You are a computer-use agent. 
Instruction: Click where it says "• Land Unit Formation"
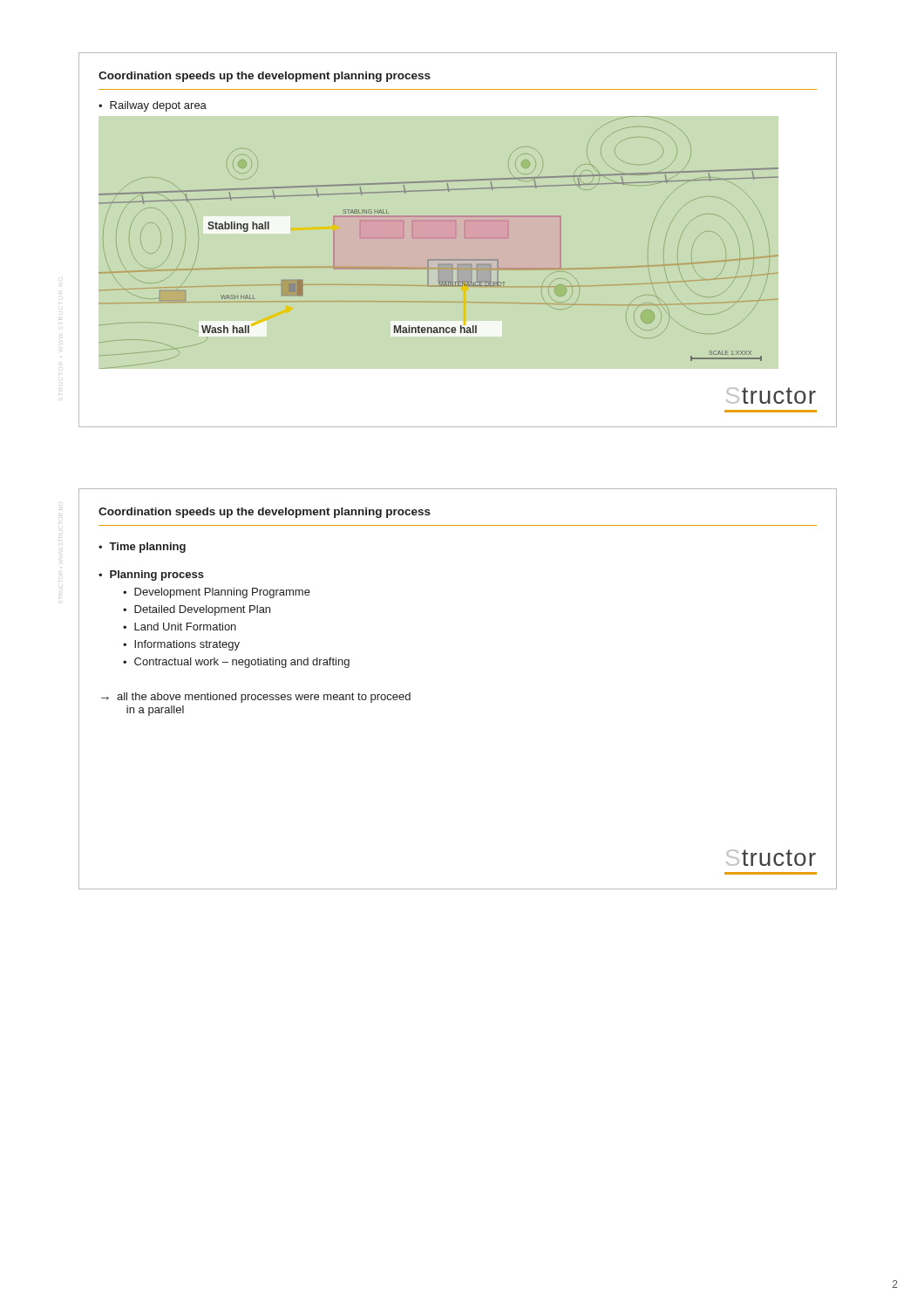pyautogui.click(x=180, y=627)
